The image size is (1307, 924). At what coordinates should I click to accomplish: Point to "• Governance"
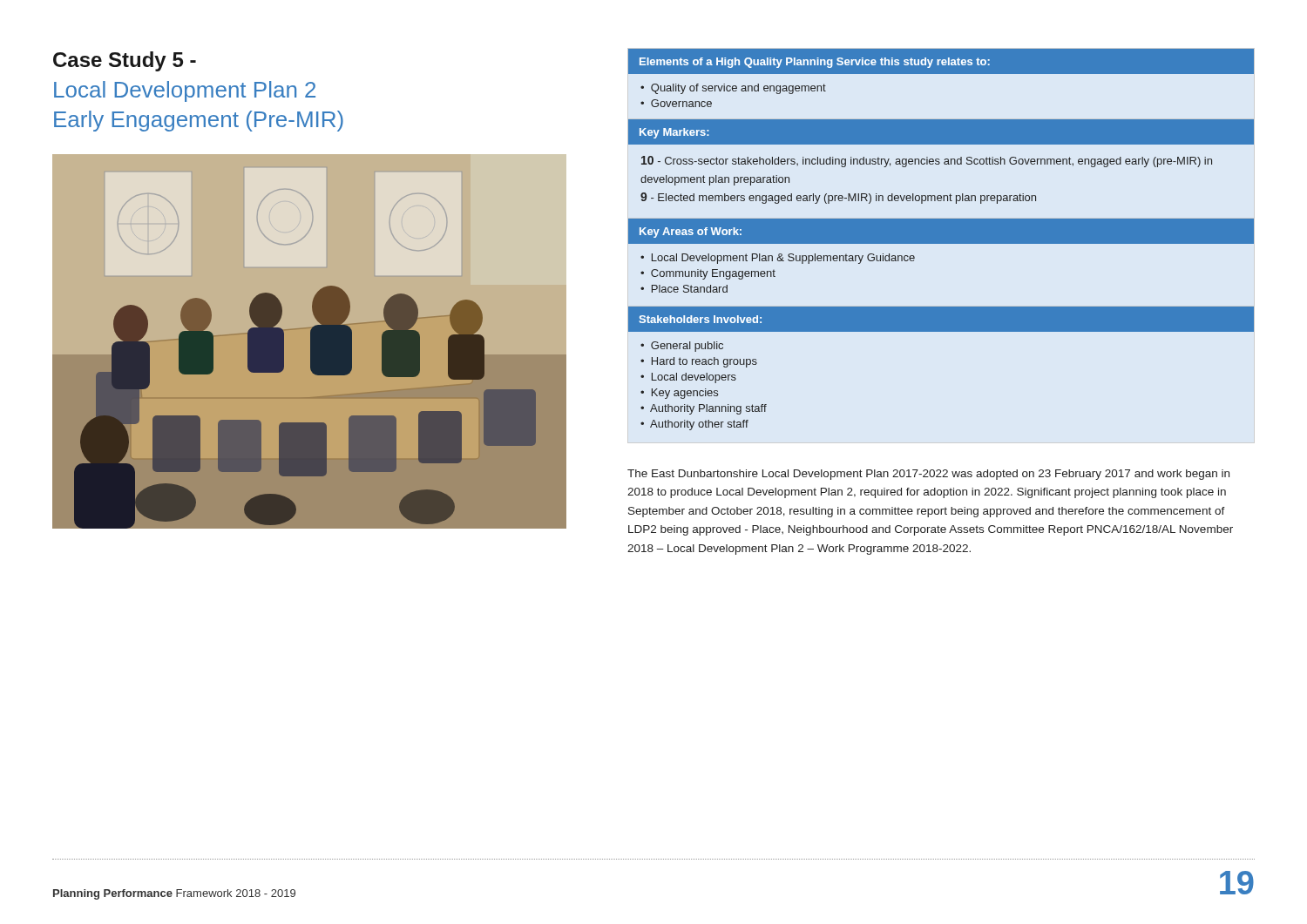[x=676, y=103]
